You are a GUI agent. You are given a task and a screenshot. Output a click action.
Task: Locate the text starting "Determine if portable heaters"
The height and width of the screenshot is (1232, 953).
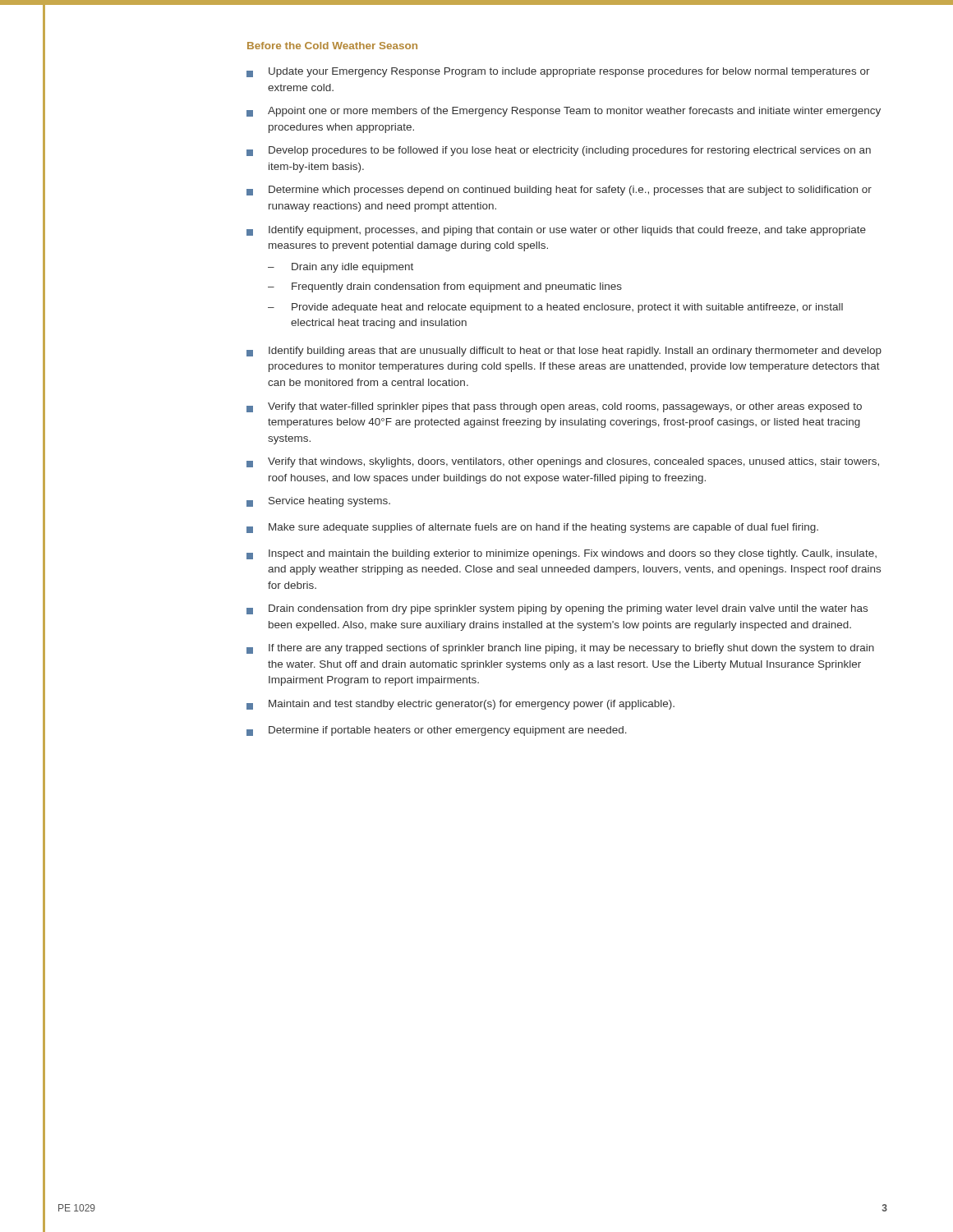(567, 731)
